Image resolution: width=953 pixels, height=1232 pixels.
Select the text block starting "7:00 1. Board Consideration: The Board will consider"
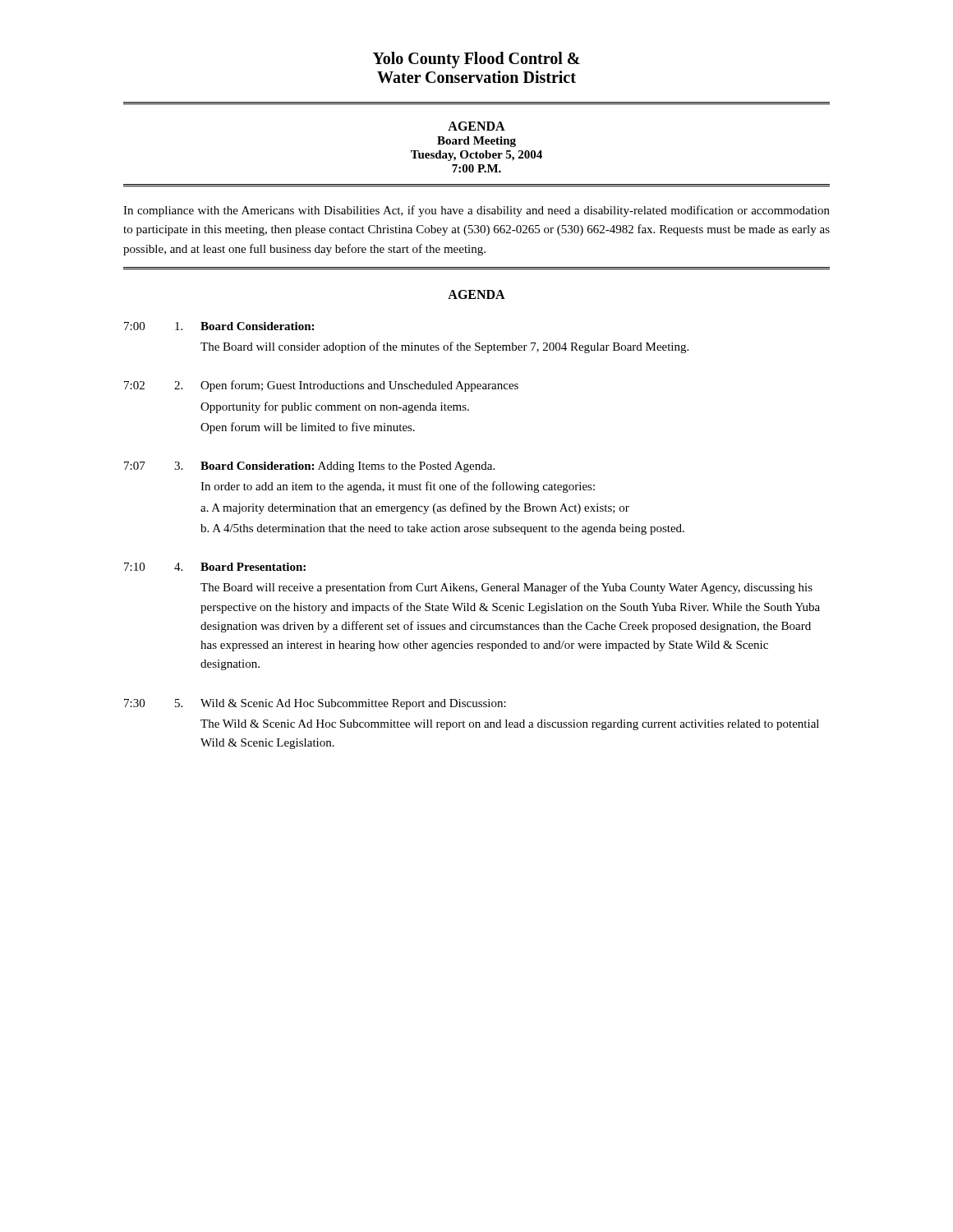click(x=476, y=338)
